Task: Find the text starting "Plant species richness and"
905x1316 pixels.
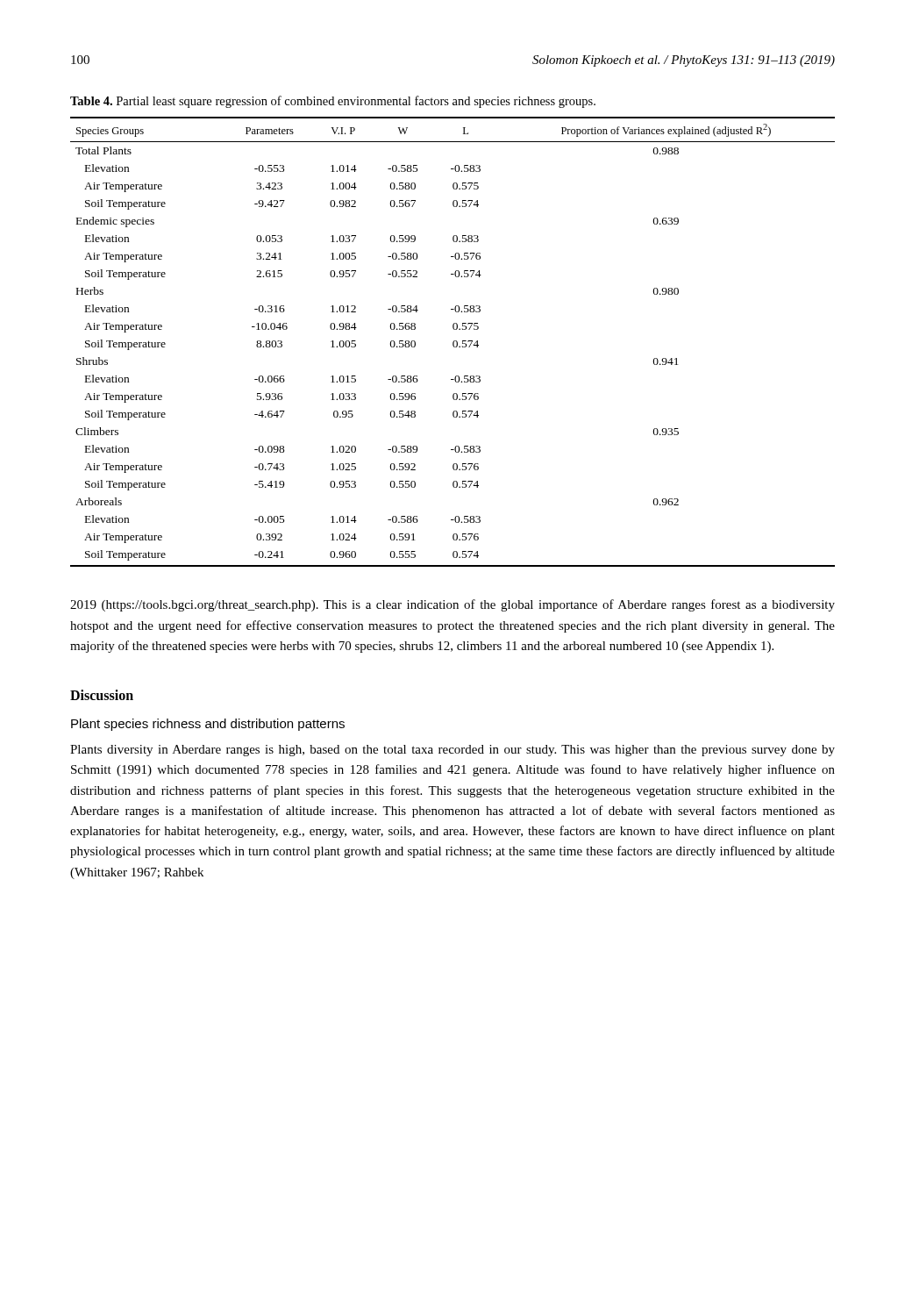Action: tap(208, 724)
